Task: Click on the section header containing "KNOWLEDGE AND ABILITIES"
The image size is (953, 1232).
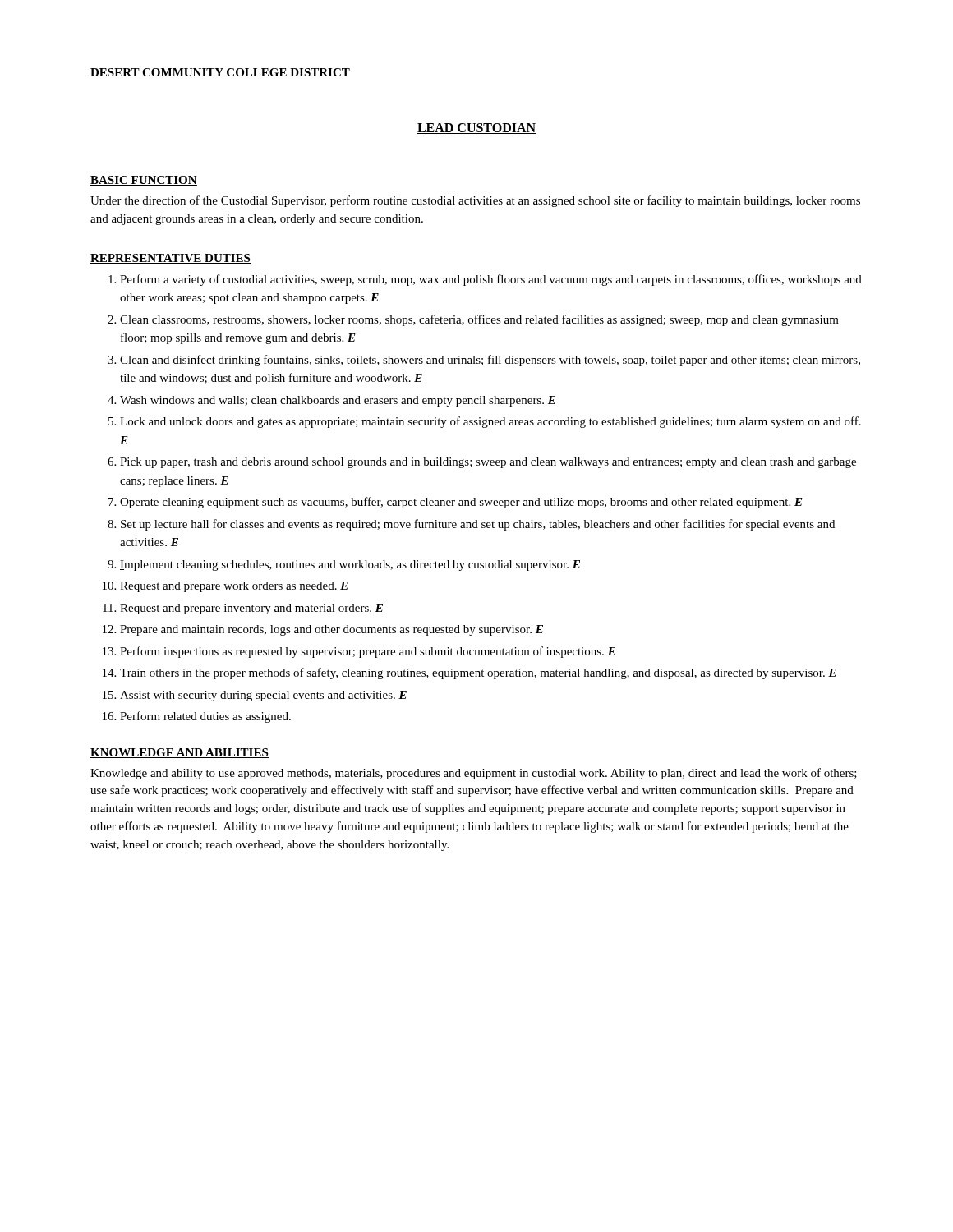Action: point(179,752)
